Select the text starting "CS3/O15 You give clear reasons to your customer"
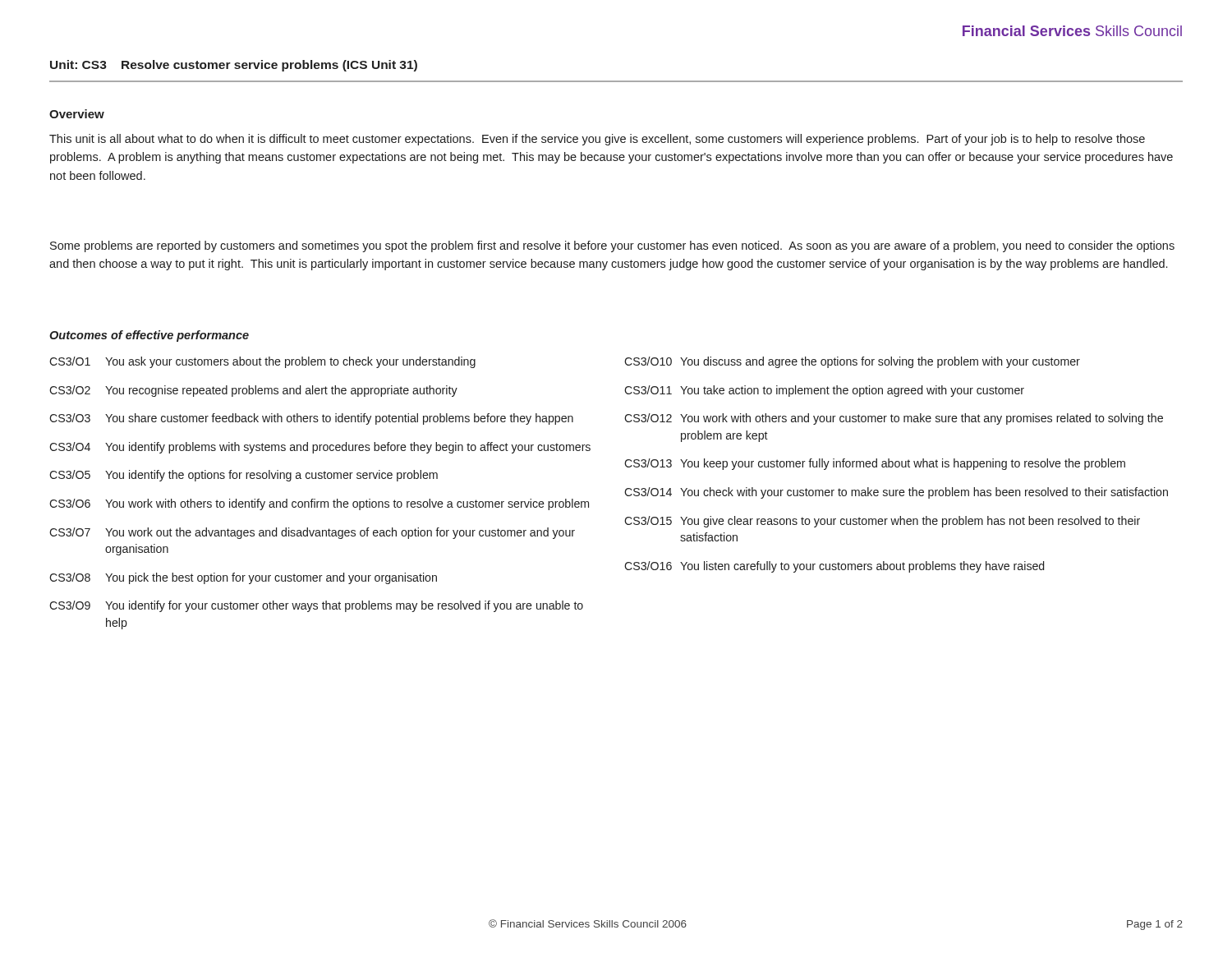This screenshot has height=953, width=1232. pos(903,529)
